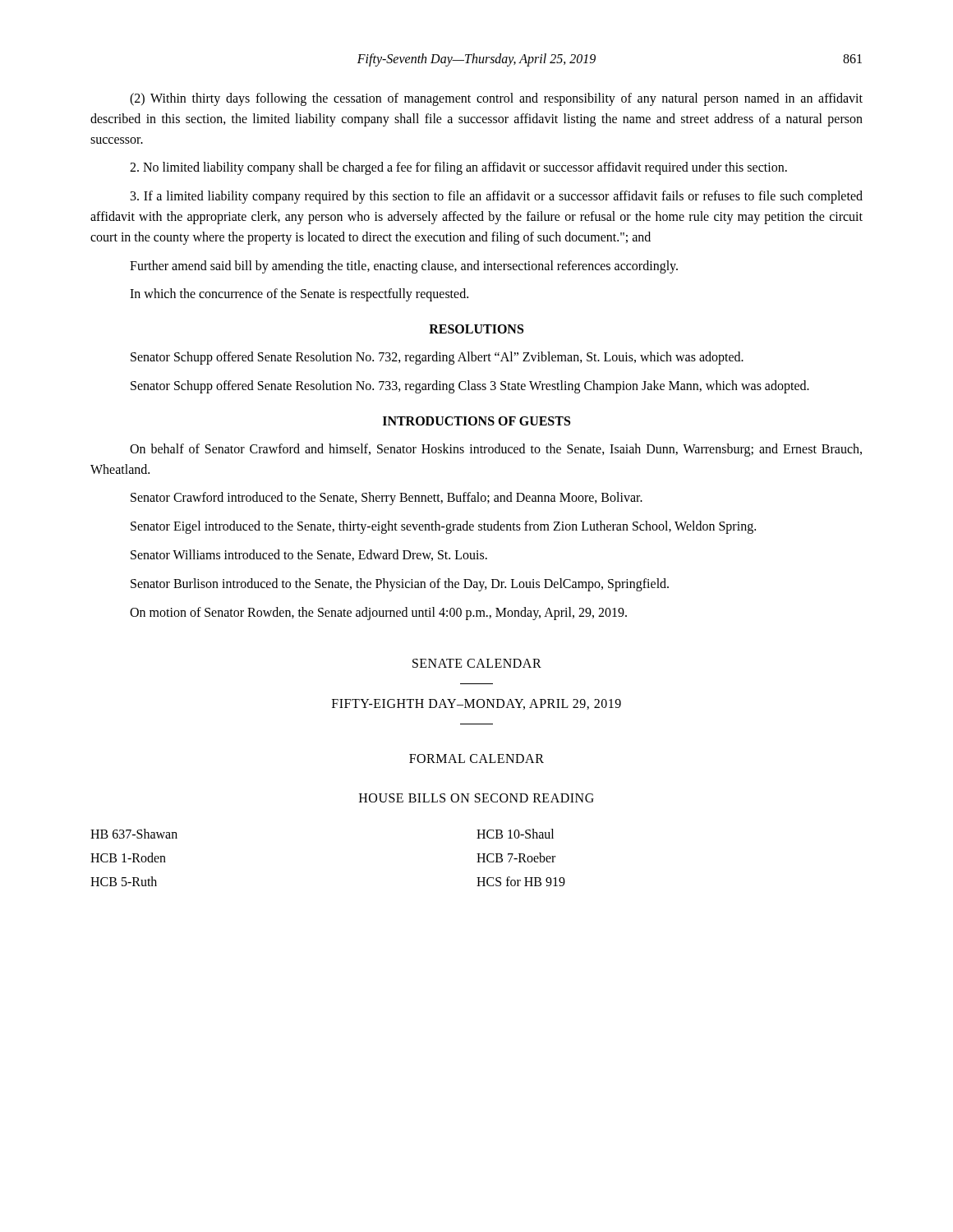Select the text block starting "On behalf of Senator"
Image resolution: width=953 pixels, height=1232 pixels.
(x=476, y=459)
